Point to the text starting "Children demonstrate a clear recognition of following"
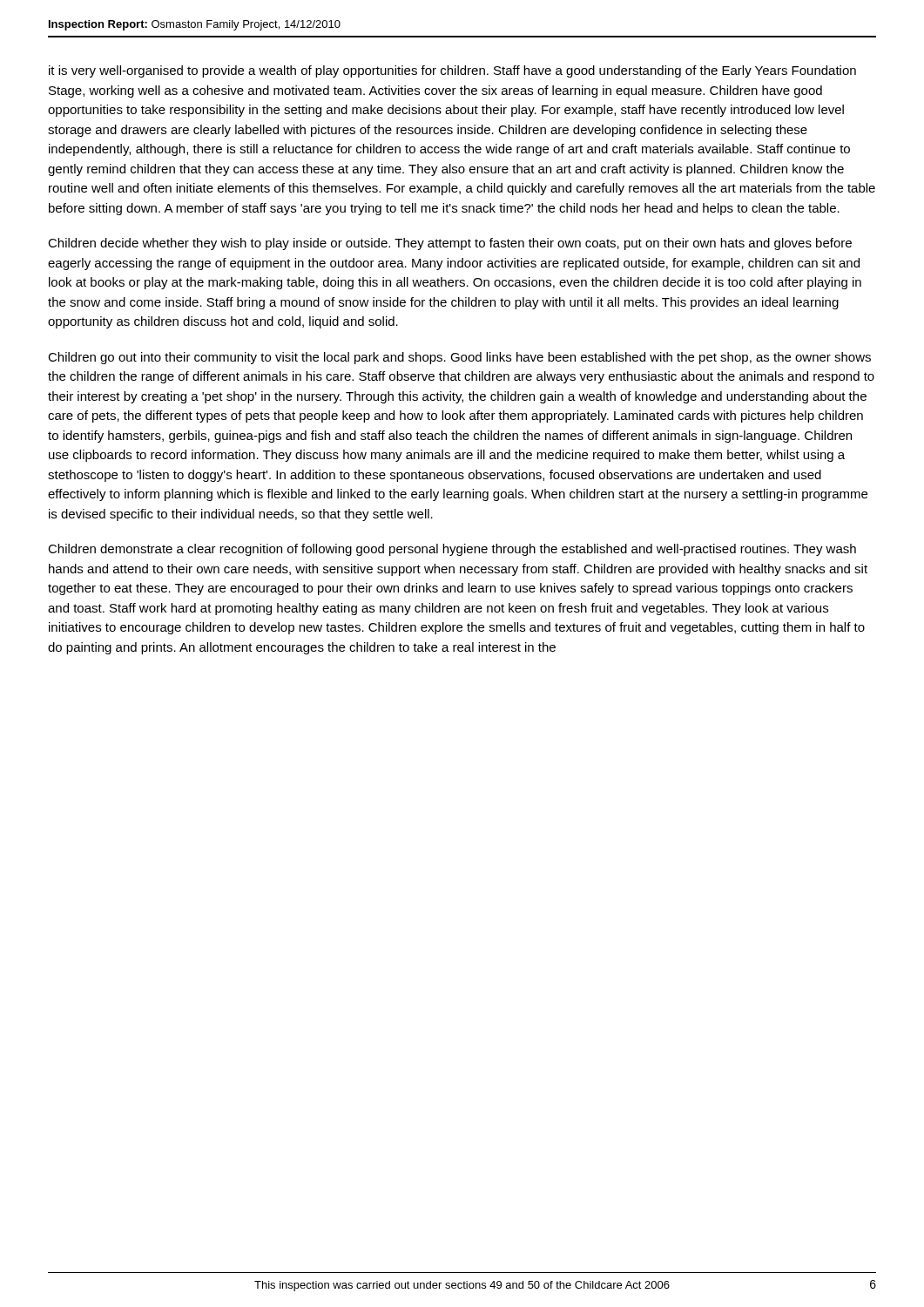This screenshot has height=1307, width=924. [x=458, y=597]
